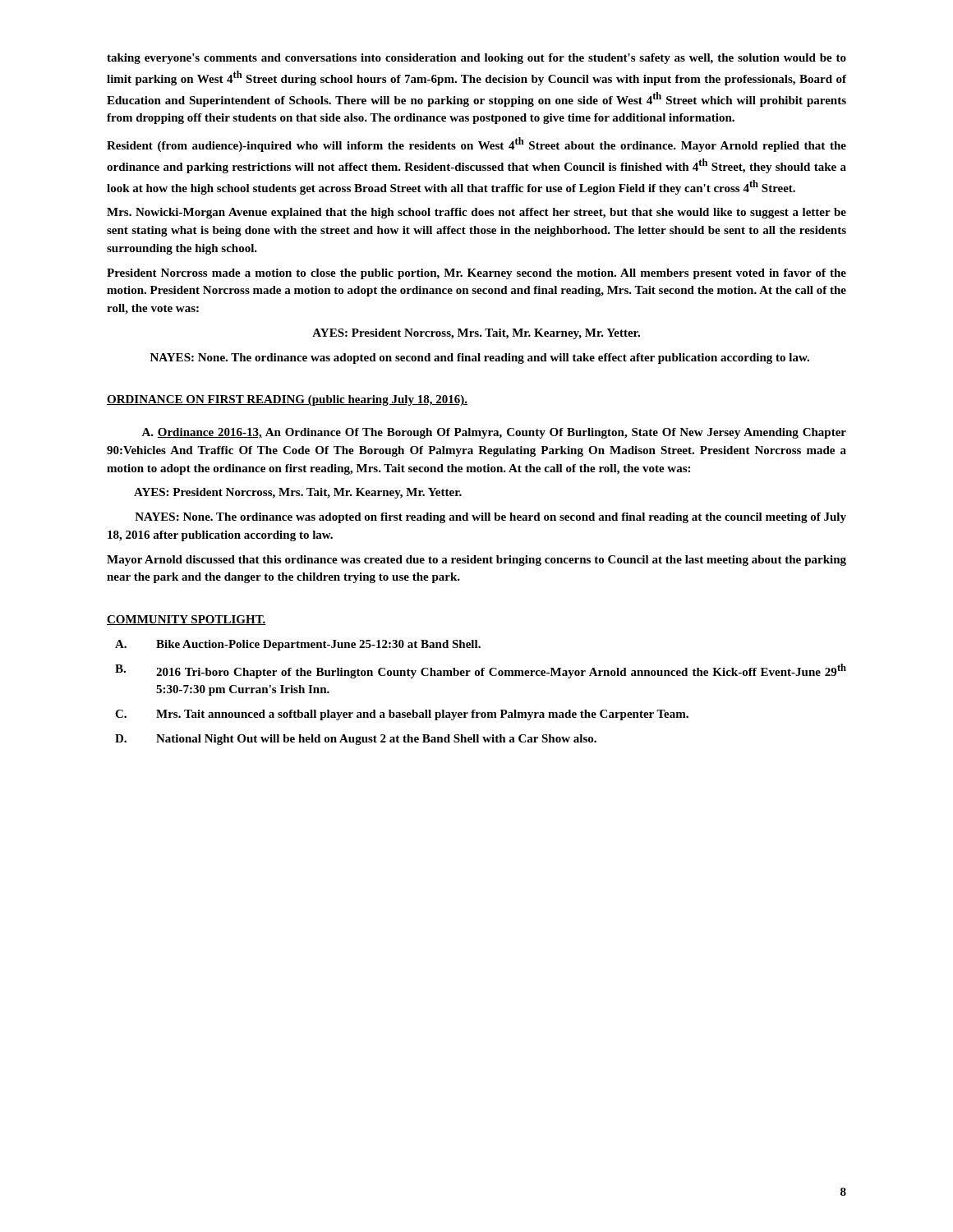Image resolution: width=953 pixels, height=1232 pixels.
Task: Where is the passage that starts "Mayor Arnold discussed that this ordinance was"?
Action: pyautogui.click(x=476, y=569)
